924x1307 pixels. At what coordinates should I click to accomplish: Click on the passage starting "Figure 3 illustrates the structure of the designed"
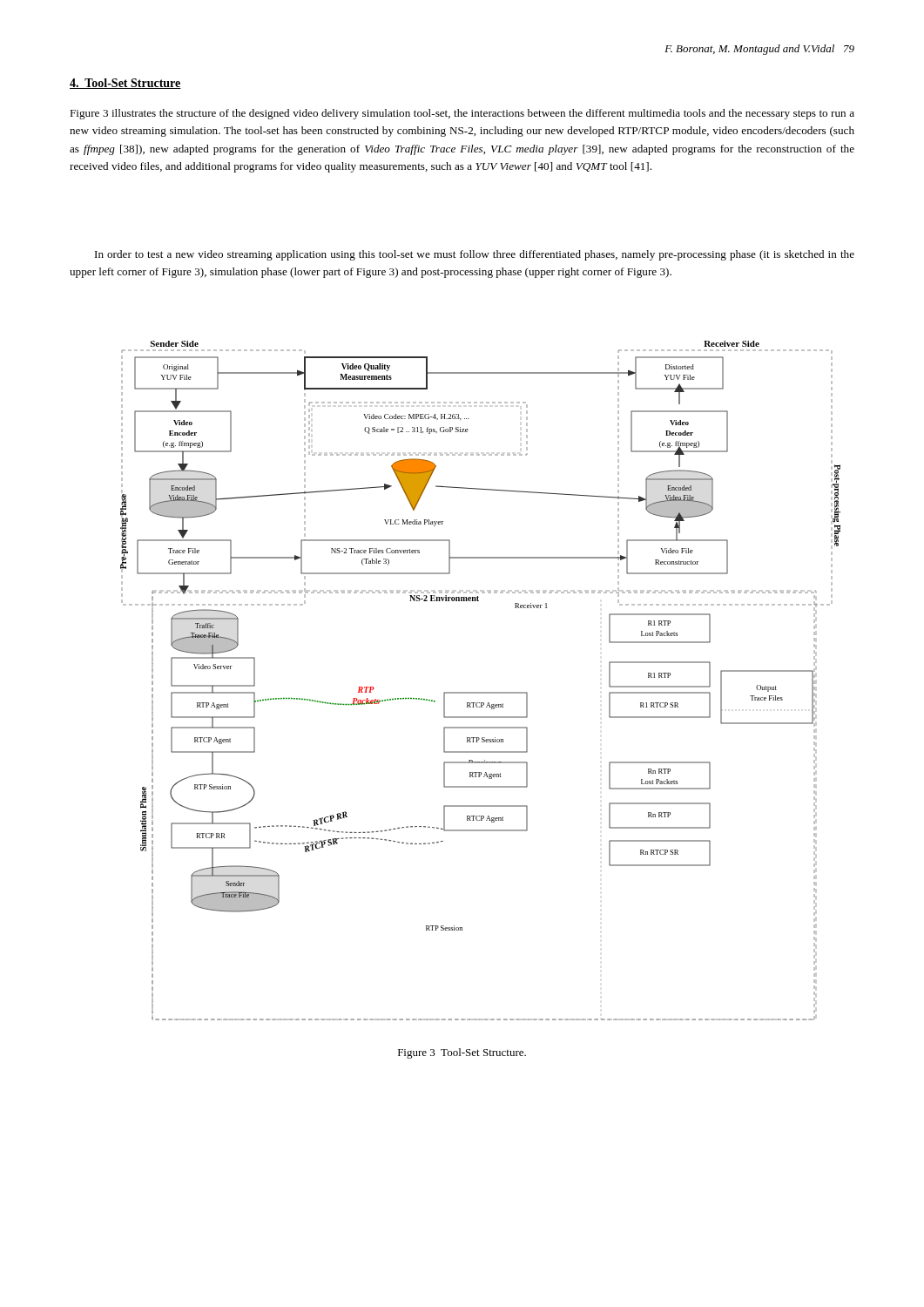click(462, 140)
